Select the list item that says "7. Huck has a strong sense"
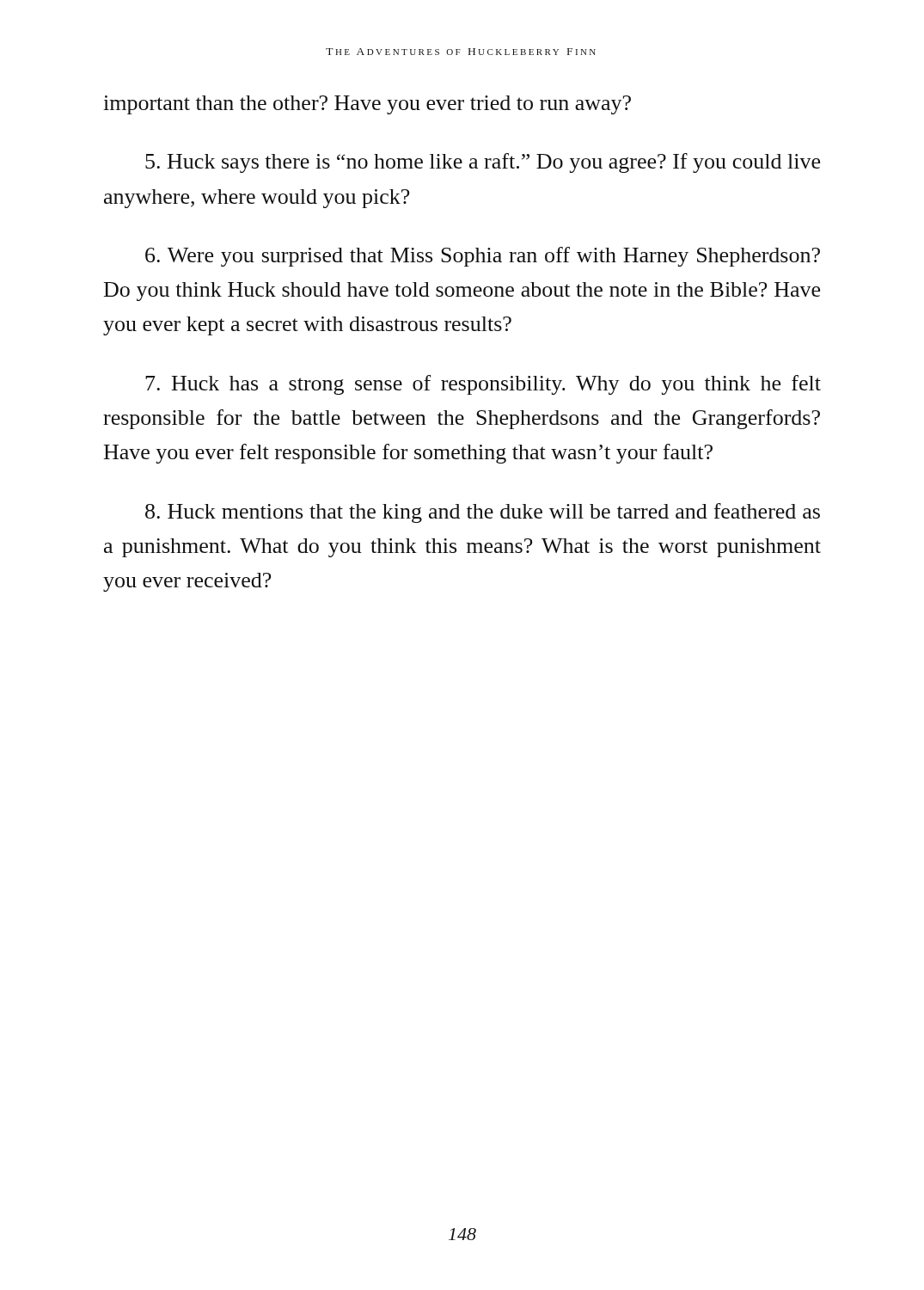Screen dimensions: 1290x924 coord(462,415)
